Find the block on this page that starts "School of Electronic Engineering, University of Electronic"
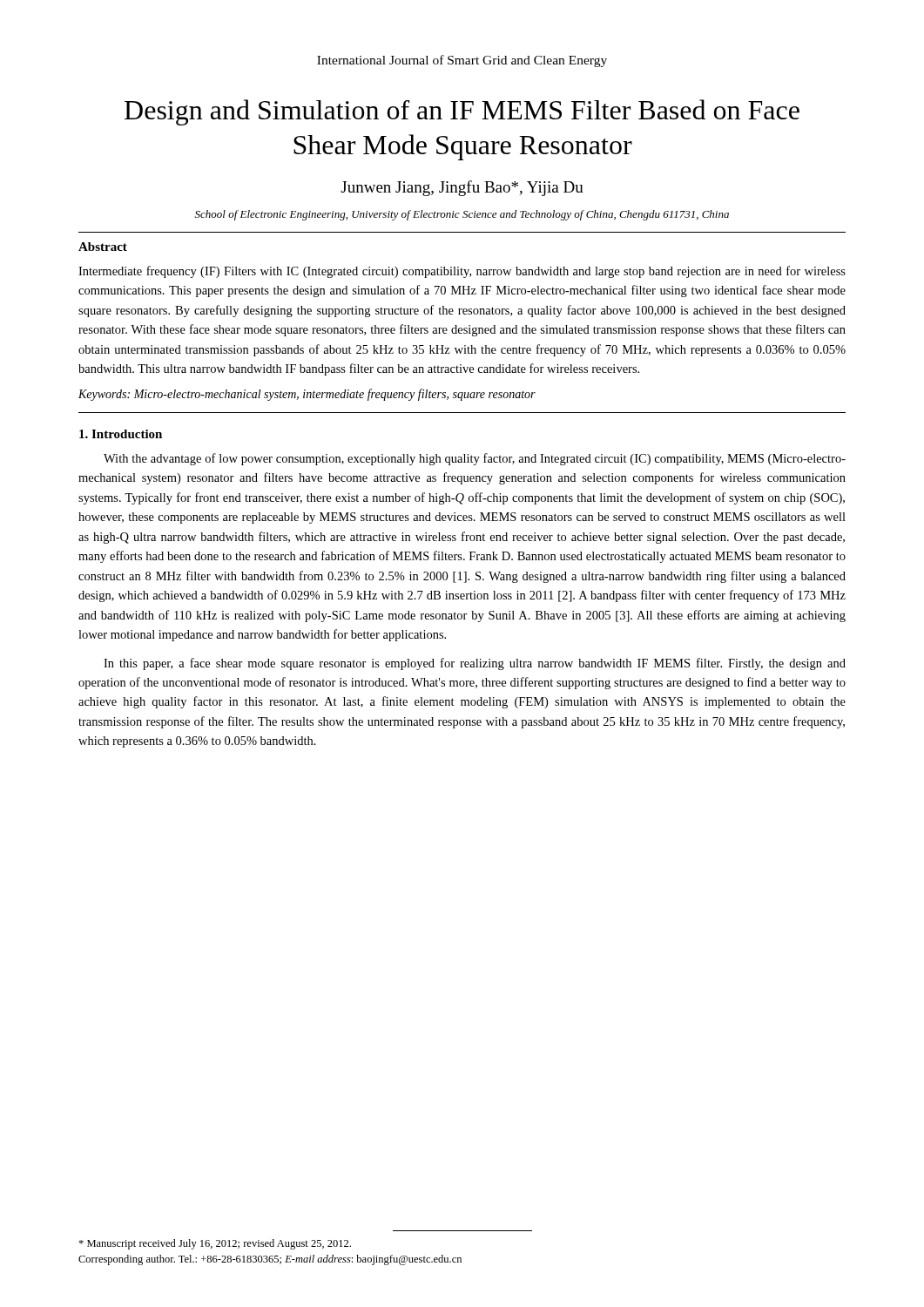The width and height of the screenshot is (924, 1307). click(462, 214)
